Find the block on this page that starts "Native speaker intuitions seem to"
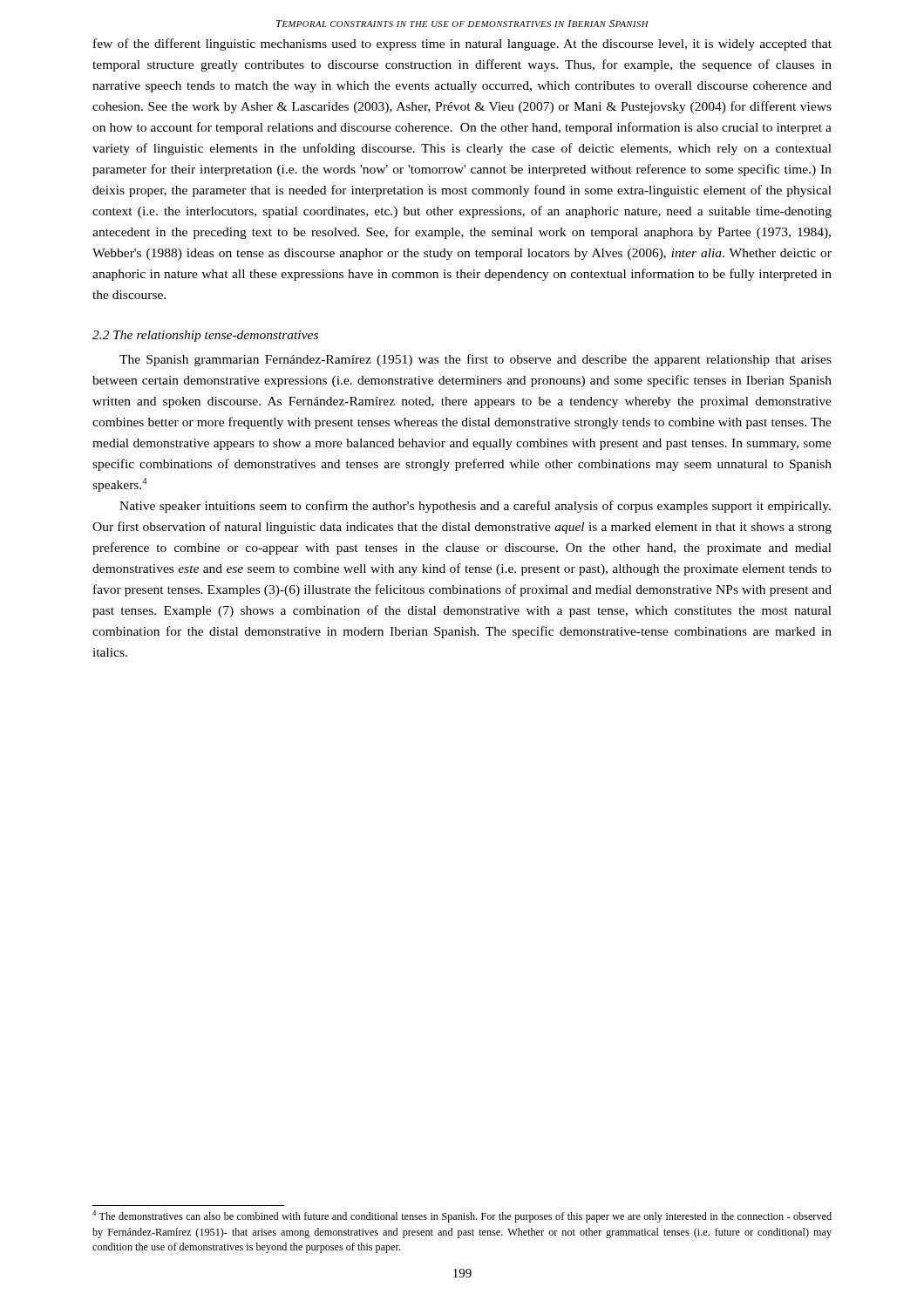 (462, 579)
